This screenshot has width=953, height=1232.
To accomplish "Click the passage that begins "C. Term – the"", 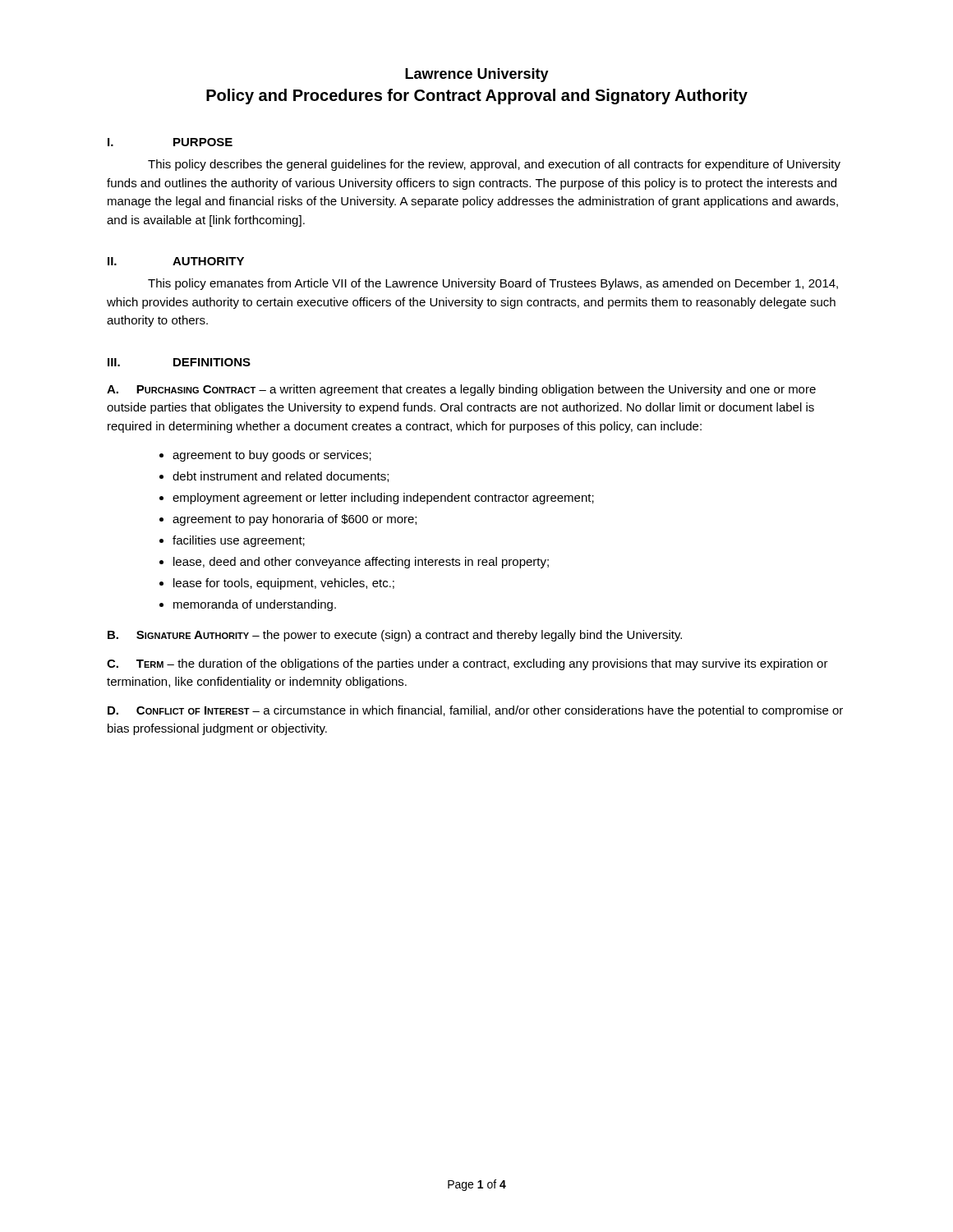I will click(467, 672).
